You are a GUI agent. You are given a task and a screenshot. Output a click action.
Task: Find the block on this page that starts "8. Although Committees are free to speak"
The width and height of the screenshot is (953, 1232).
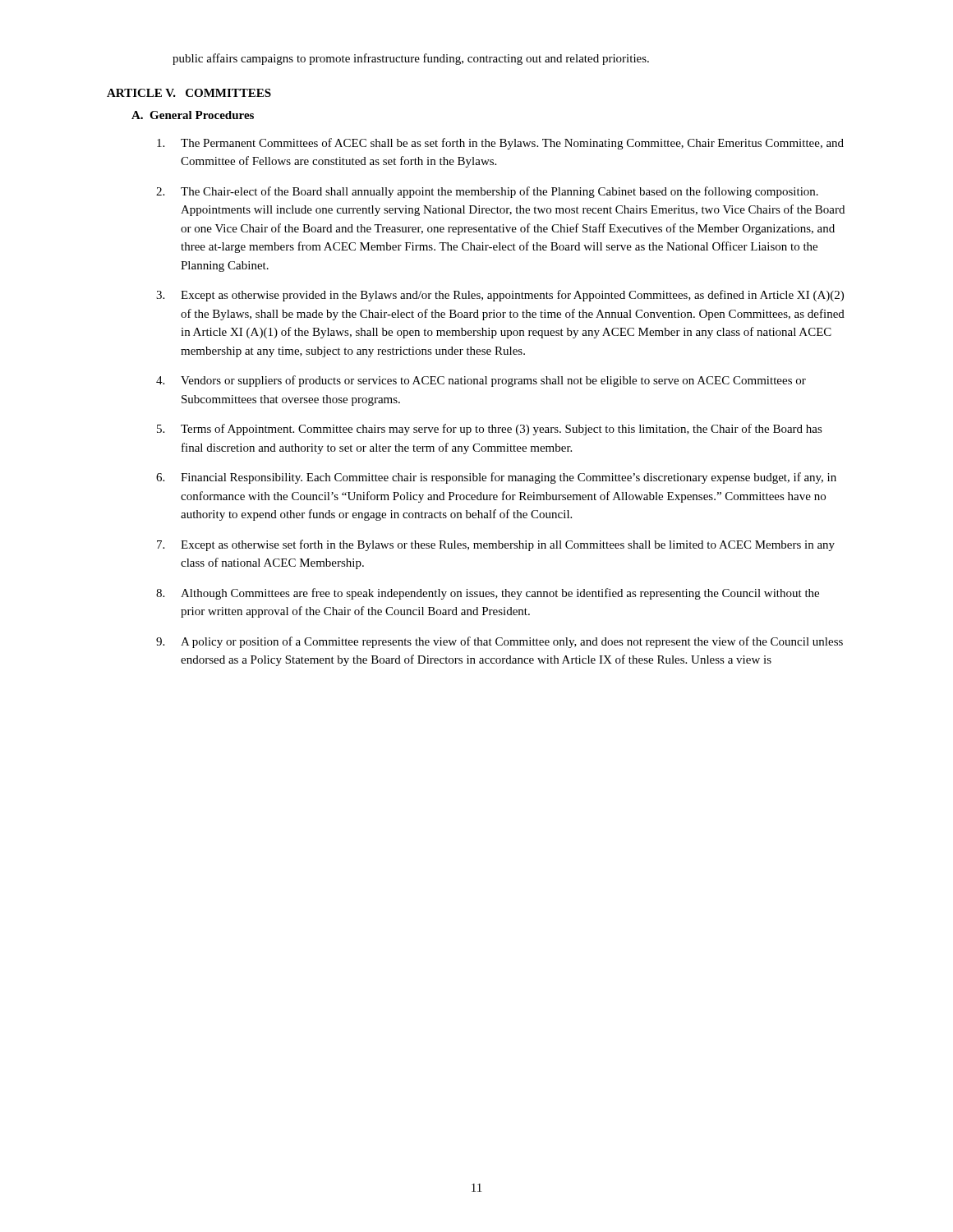501,602
